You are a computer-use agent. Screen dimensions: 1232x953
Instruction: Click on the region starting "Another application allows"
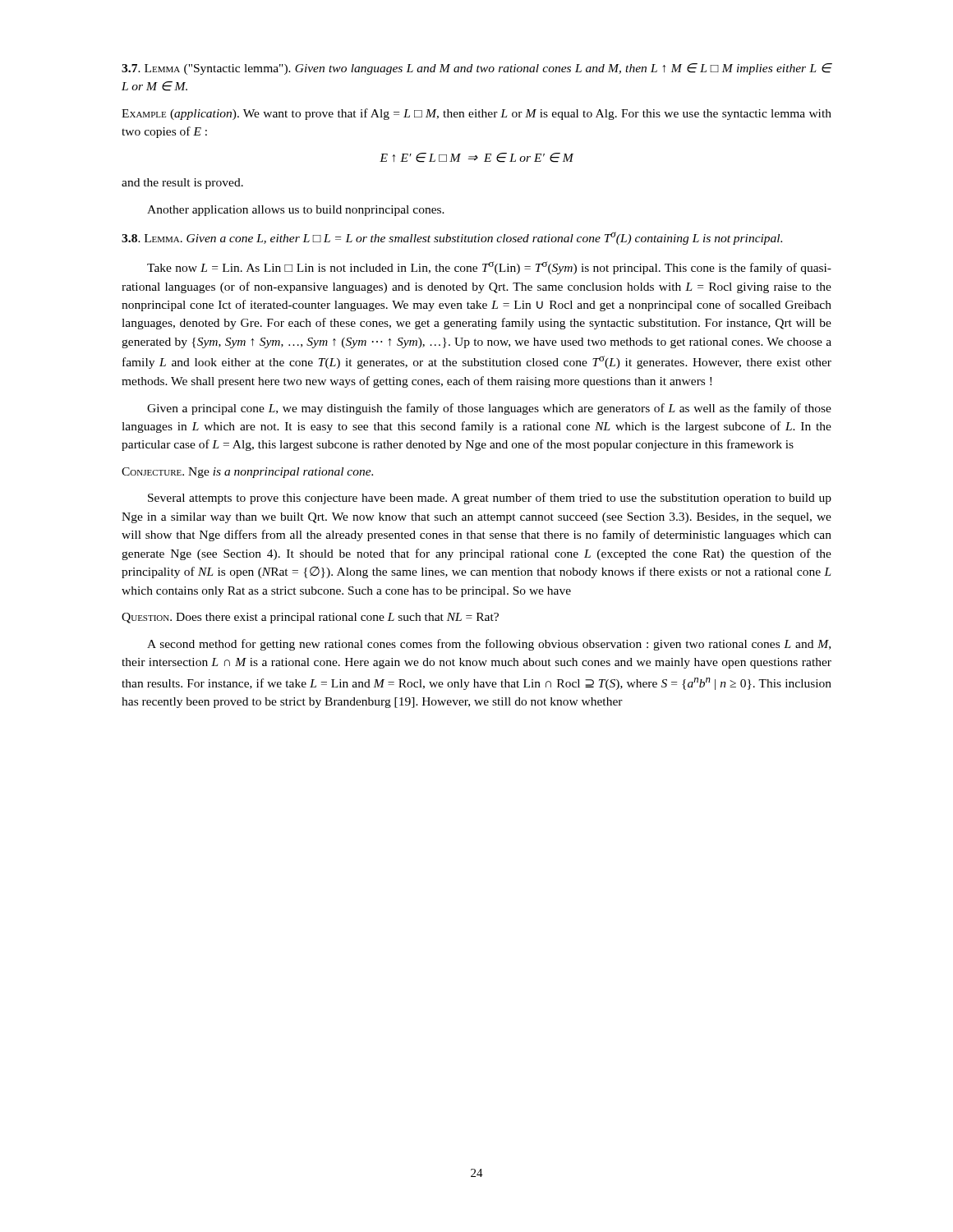[x=296, y=211]
